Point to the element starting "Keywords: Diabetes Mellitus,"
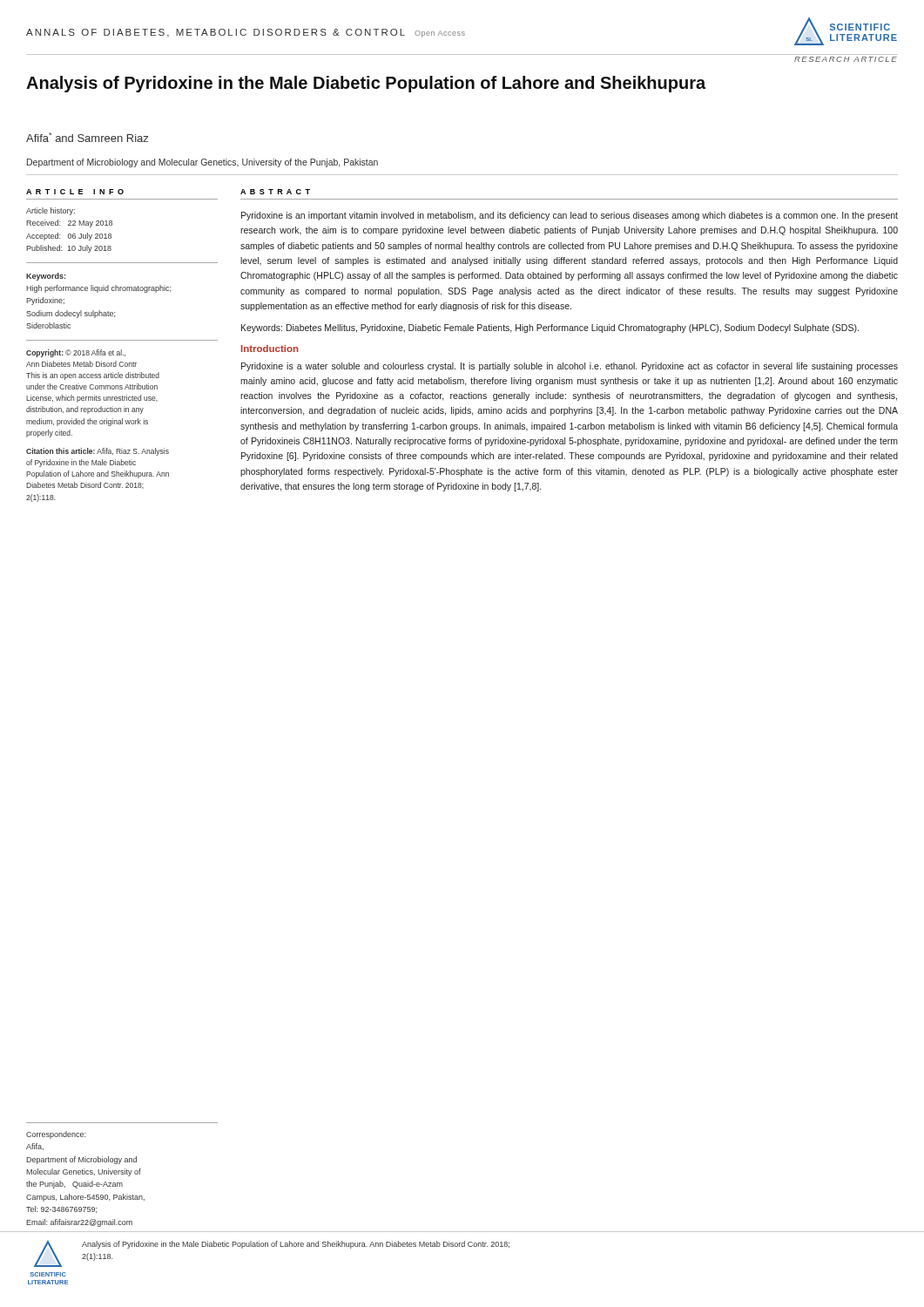 [550, 328]
